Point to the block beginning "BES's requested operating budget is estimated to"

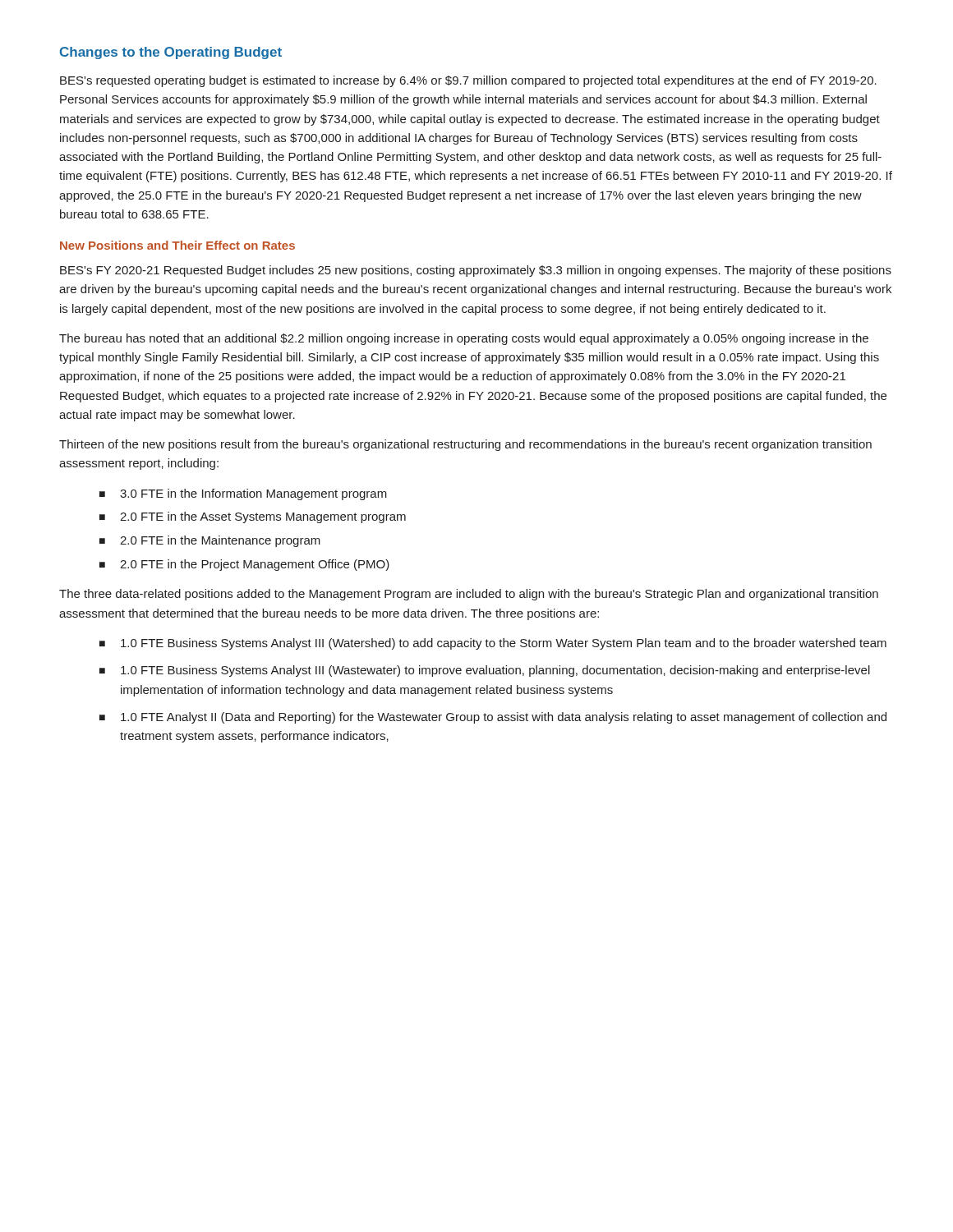[x=476, y=147]
